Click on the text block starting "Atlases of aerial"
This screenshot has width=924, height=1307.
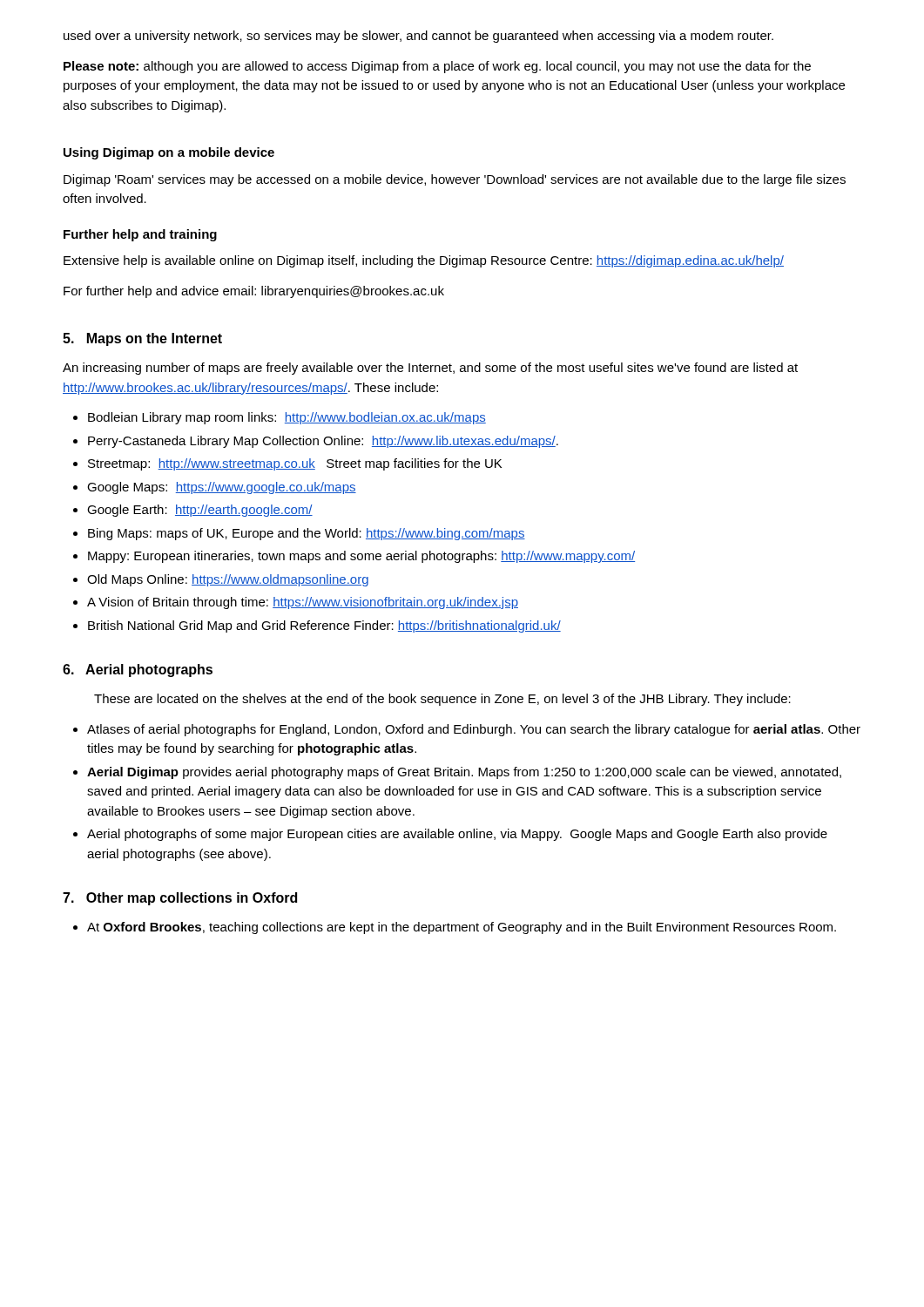pyautogui.click(x=474, y=739)
